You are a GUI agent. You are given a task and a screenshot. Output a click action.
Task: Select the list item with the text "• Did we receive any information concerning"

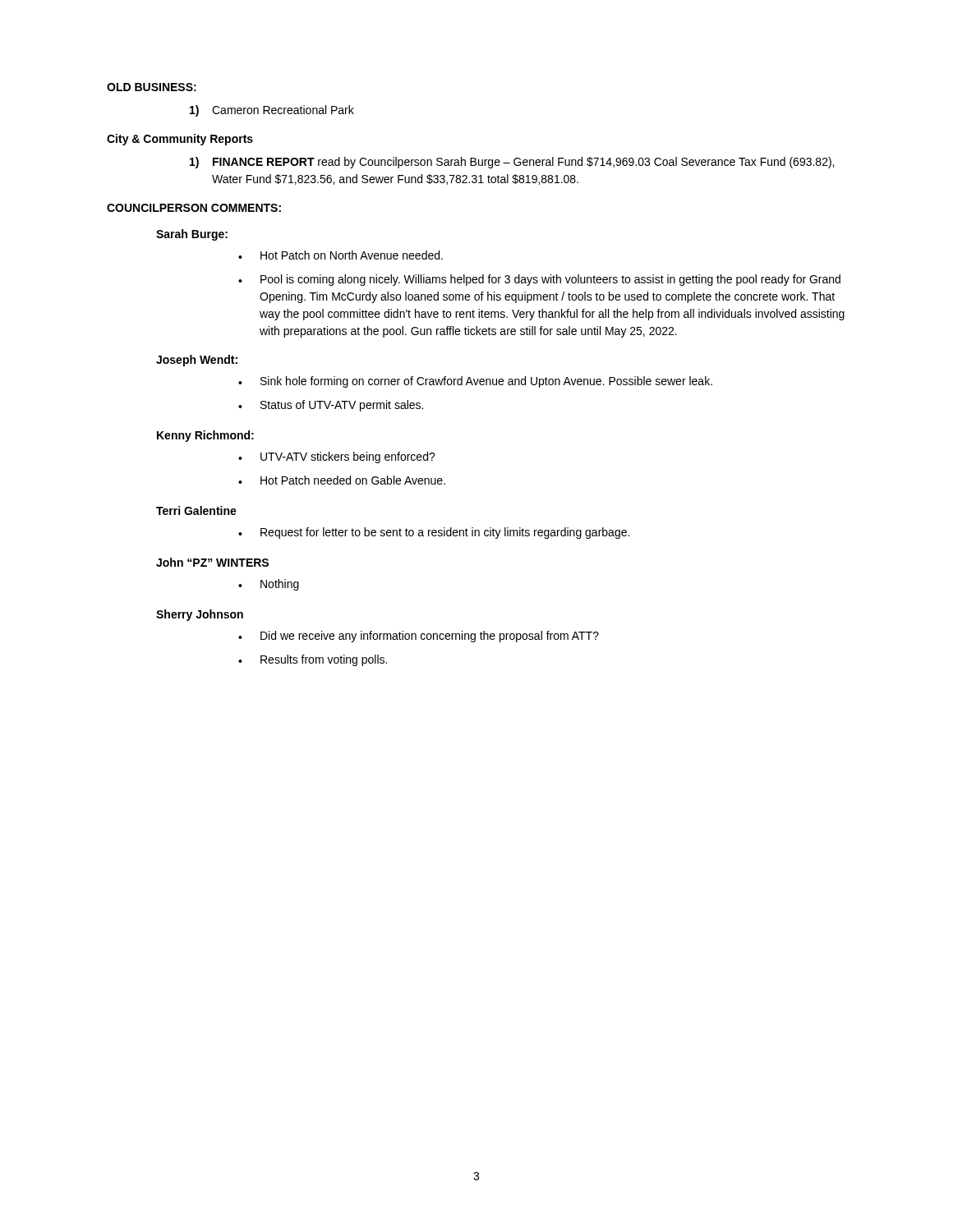[x=419, y=637]
